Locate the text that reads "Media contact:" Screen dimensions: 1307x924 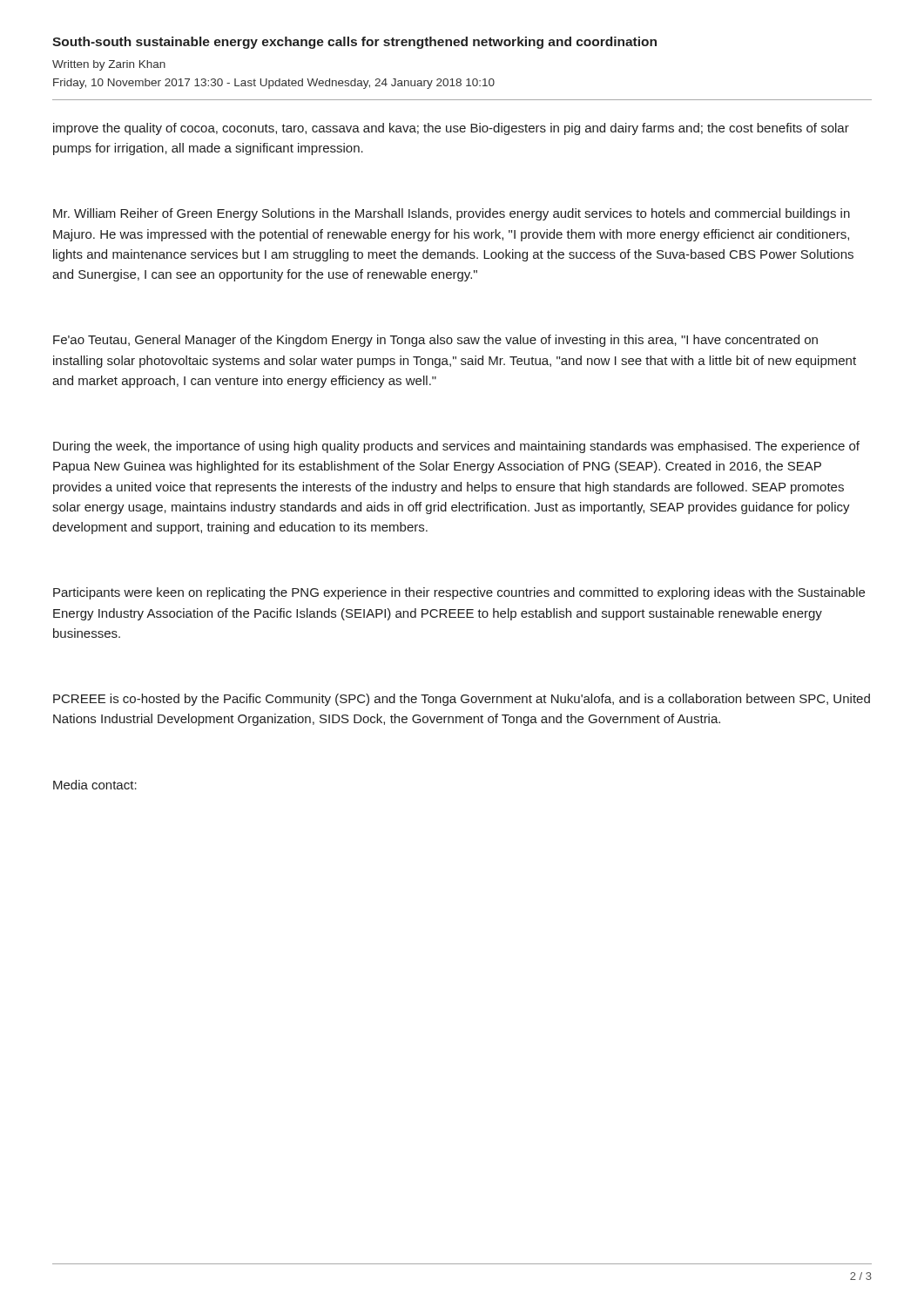pos(95,784)
